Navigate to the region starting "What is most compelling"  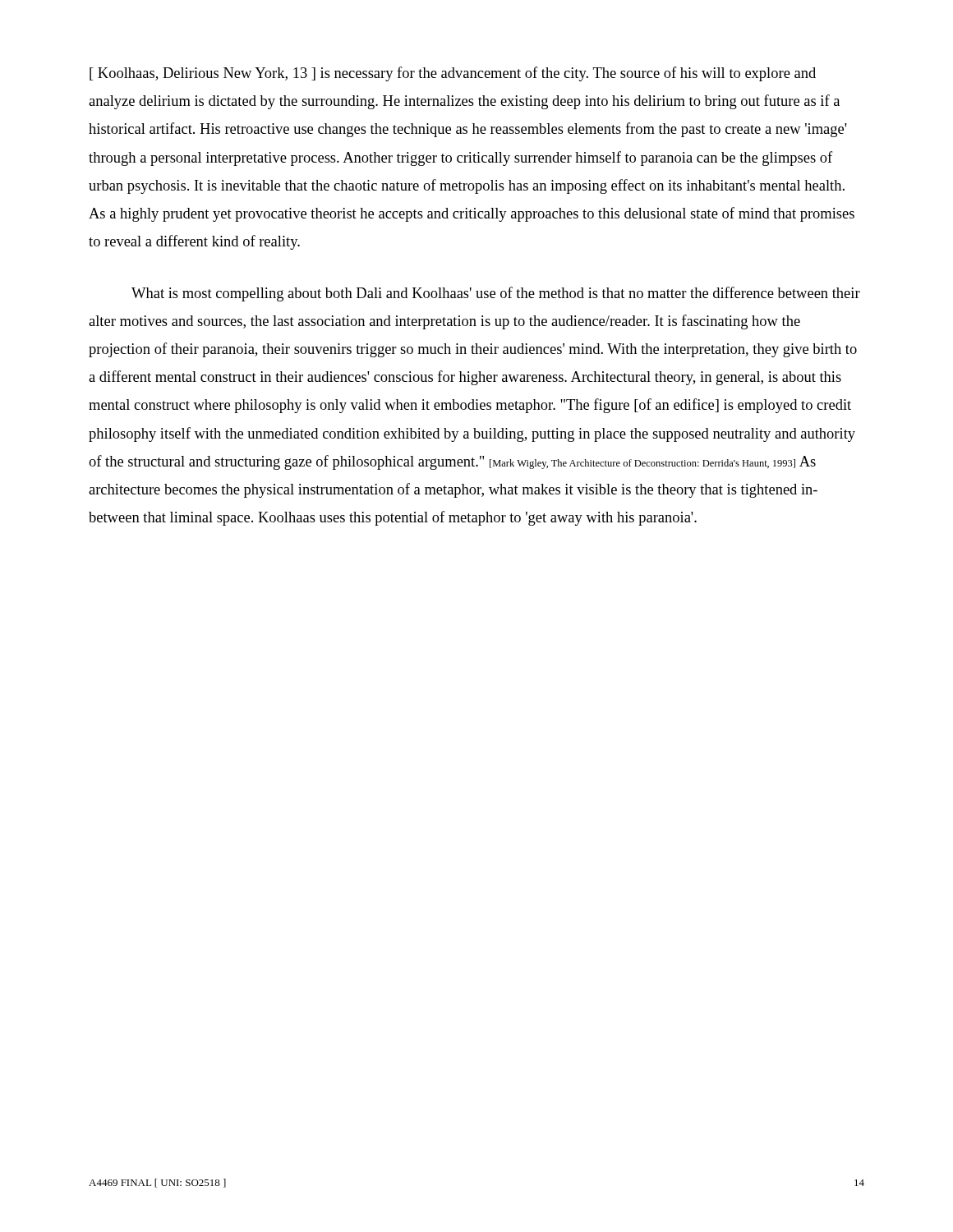(x=474, y=405)
